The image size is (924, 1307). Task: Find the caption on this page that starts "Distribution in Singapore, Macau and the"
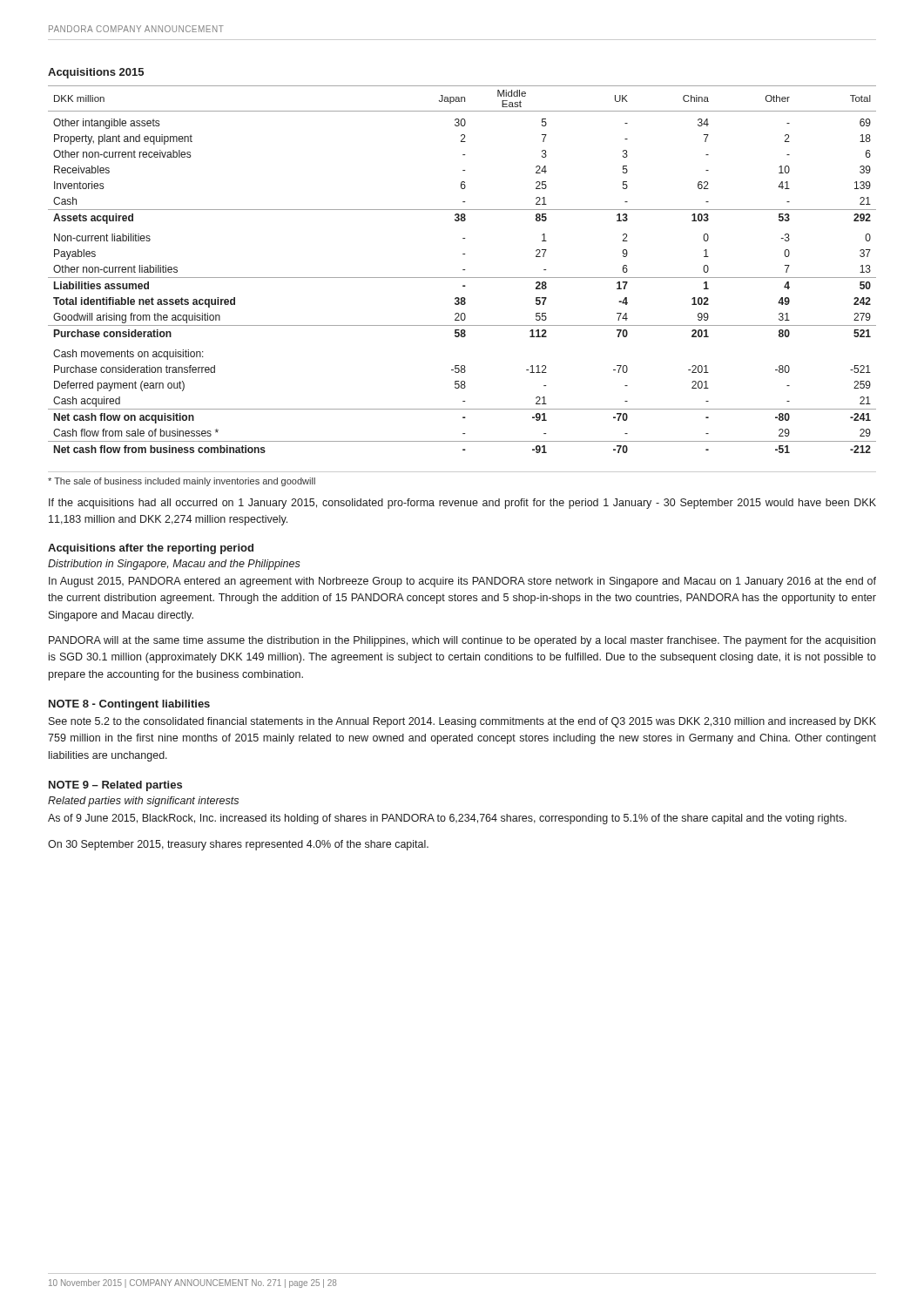coord(174,564)
